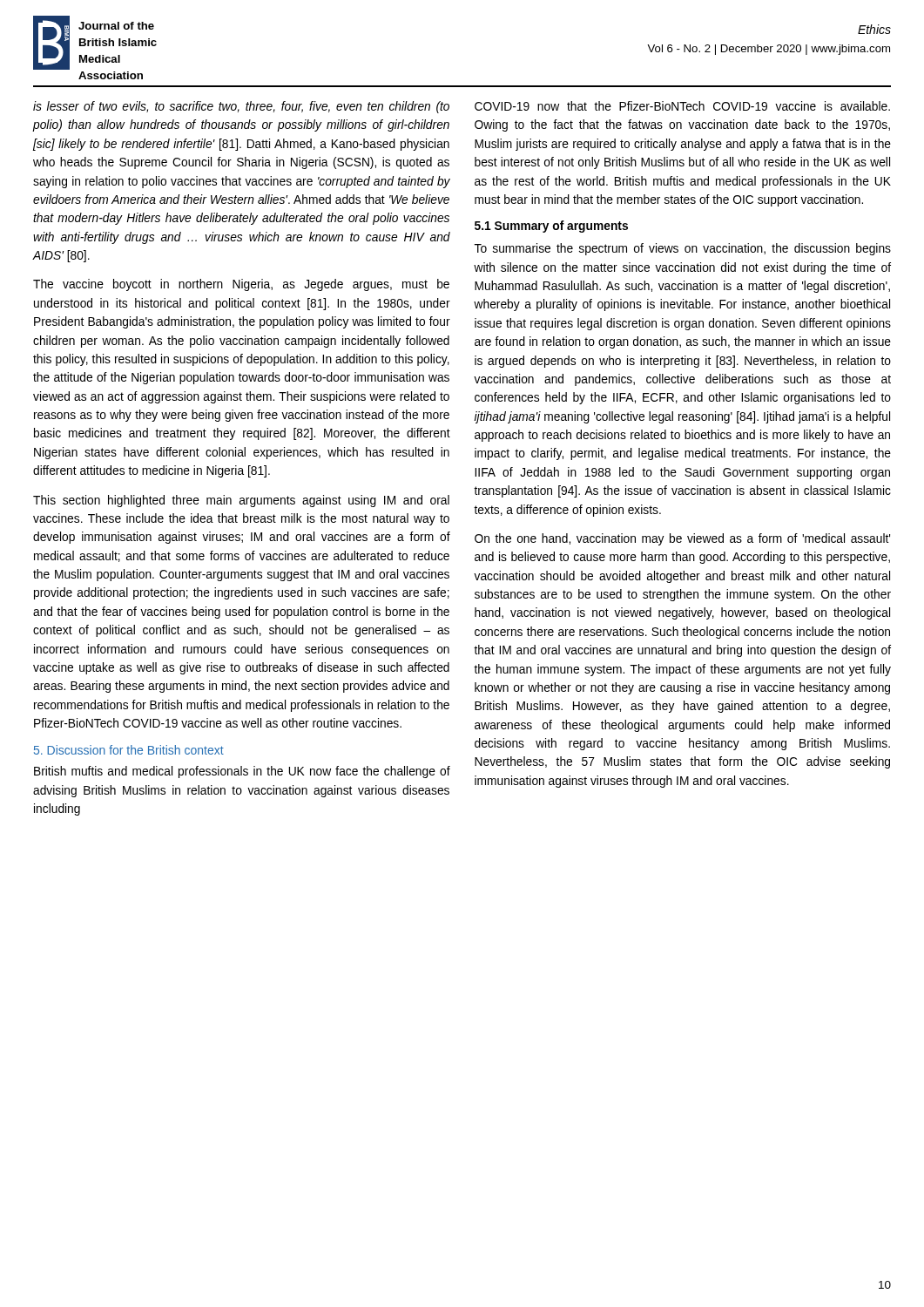The width and height of the screenshot is (924, 1307).
Task: Point to the passage starting "British muftis and medical"
Action: (241, 791)
